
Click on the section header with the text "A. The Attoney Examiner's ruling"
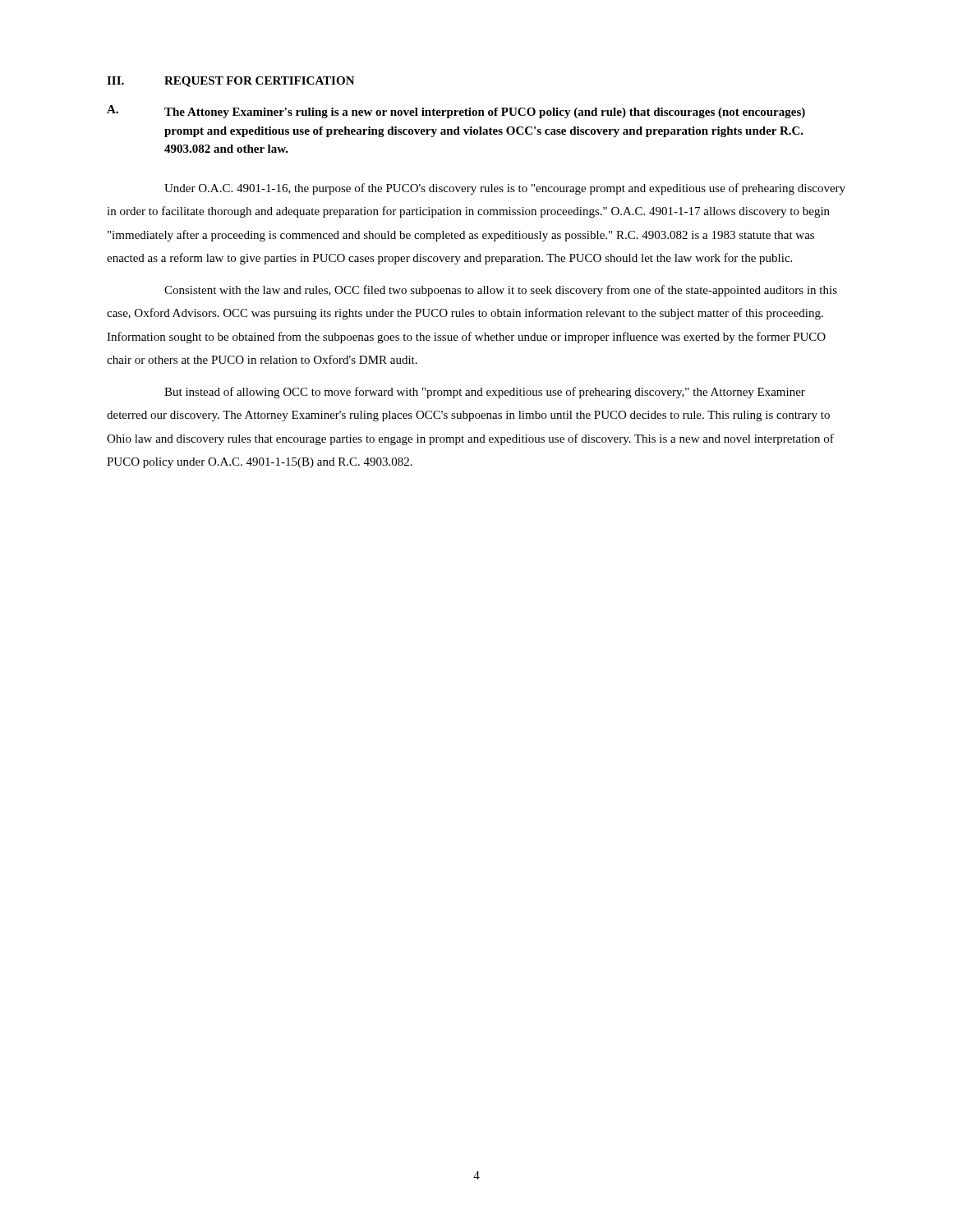(476, 130)
